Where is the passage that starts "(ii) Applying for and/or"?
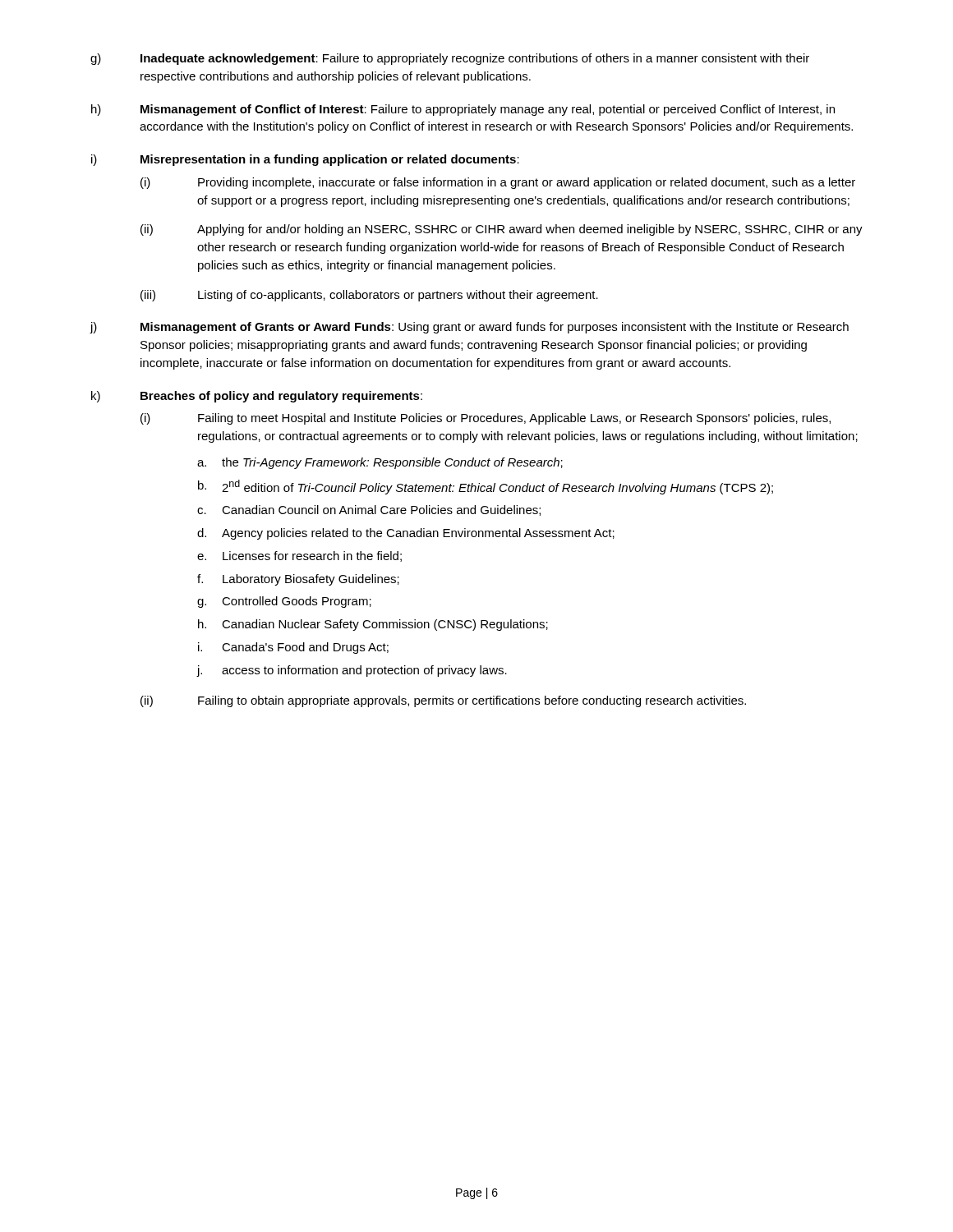Image resolution: width=953 pixels, height=1232 pixels. click(501, 247)
